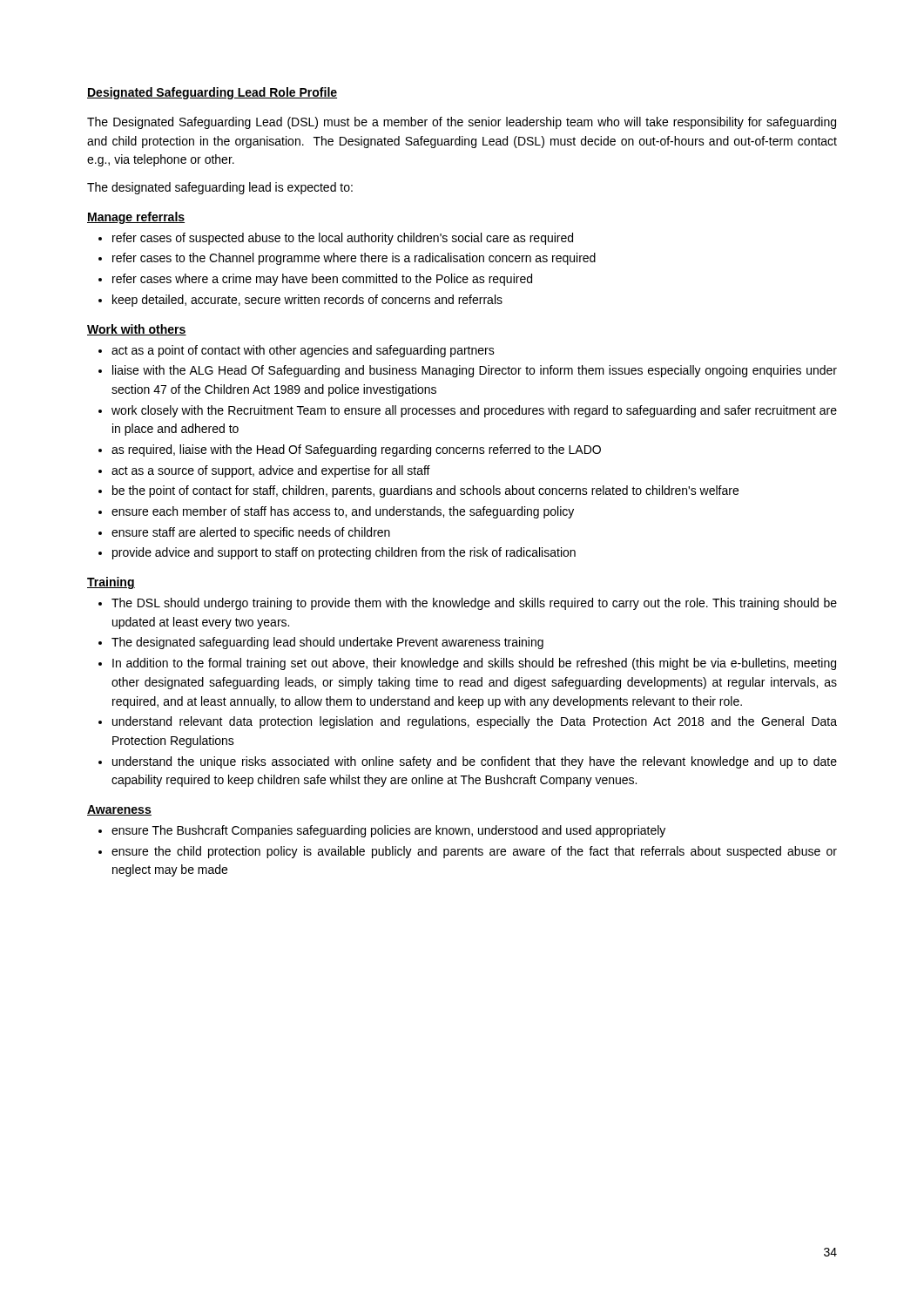Point to the block beginning "The Designated Safeguarding Lead"
This screenshot has width=924, height=1307.
coord(462,141)
